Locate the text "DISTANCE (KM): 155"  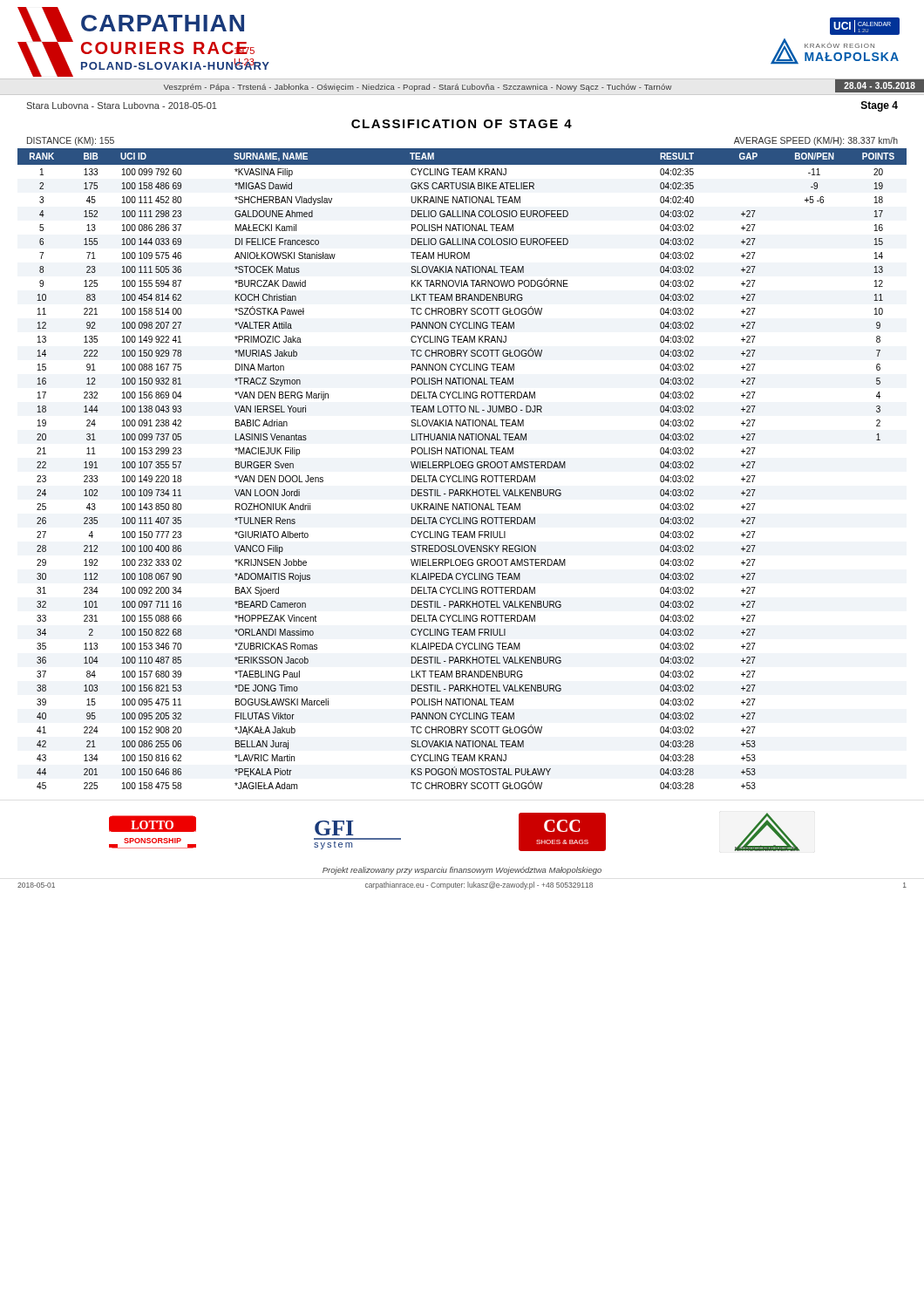70,140
